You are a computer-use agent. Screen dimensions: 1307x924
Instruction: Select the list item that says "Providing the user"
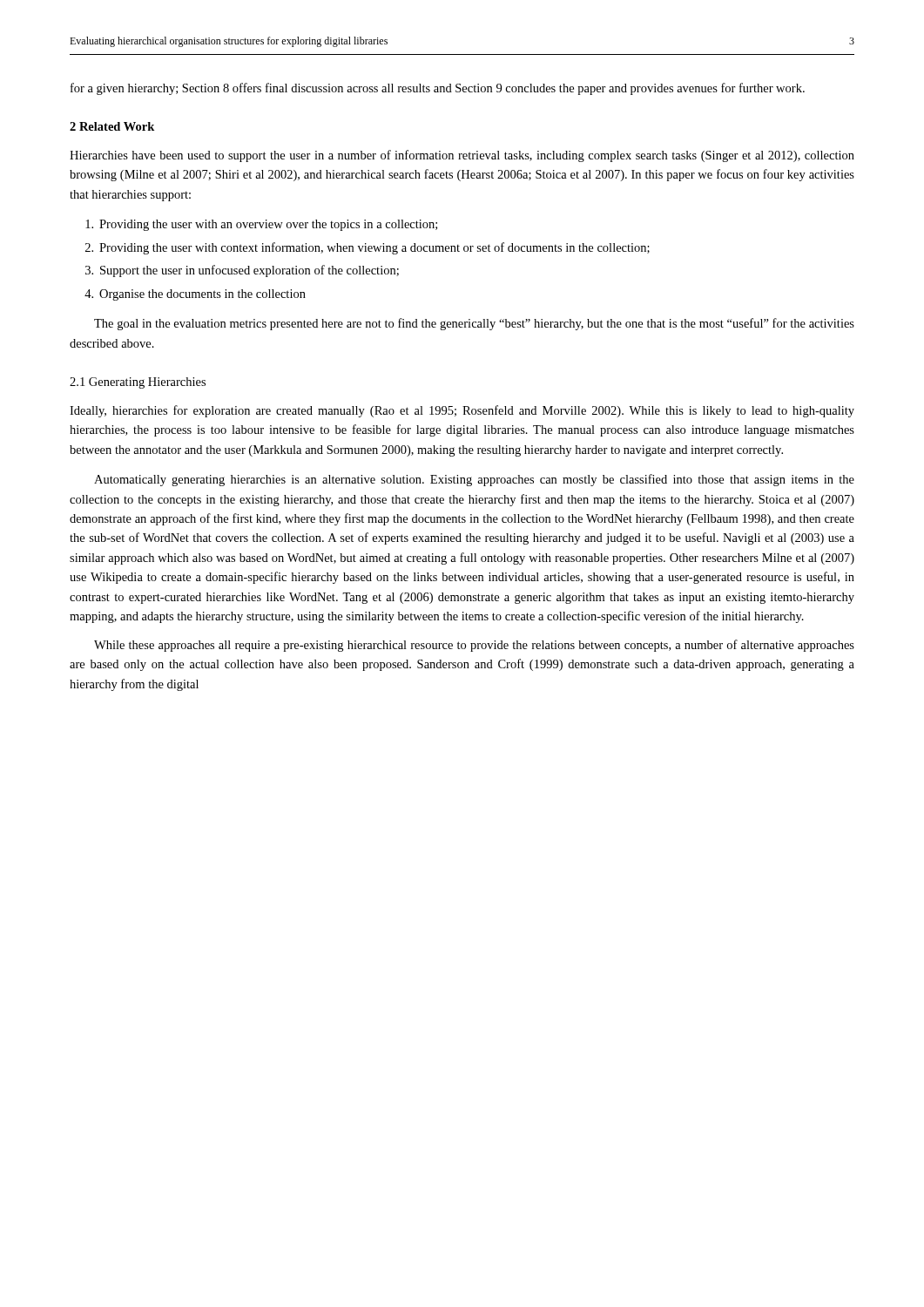point(261,225)
